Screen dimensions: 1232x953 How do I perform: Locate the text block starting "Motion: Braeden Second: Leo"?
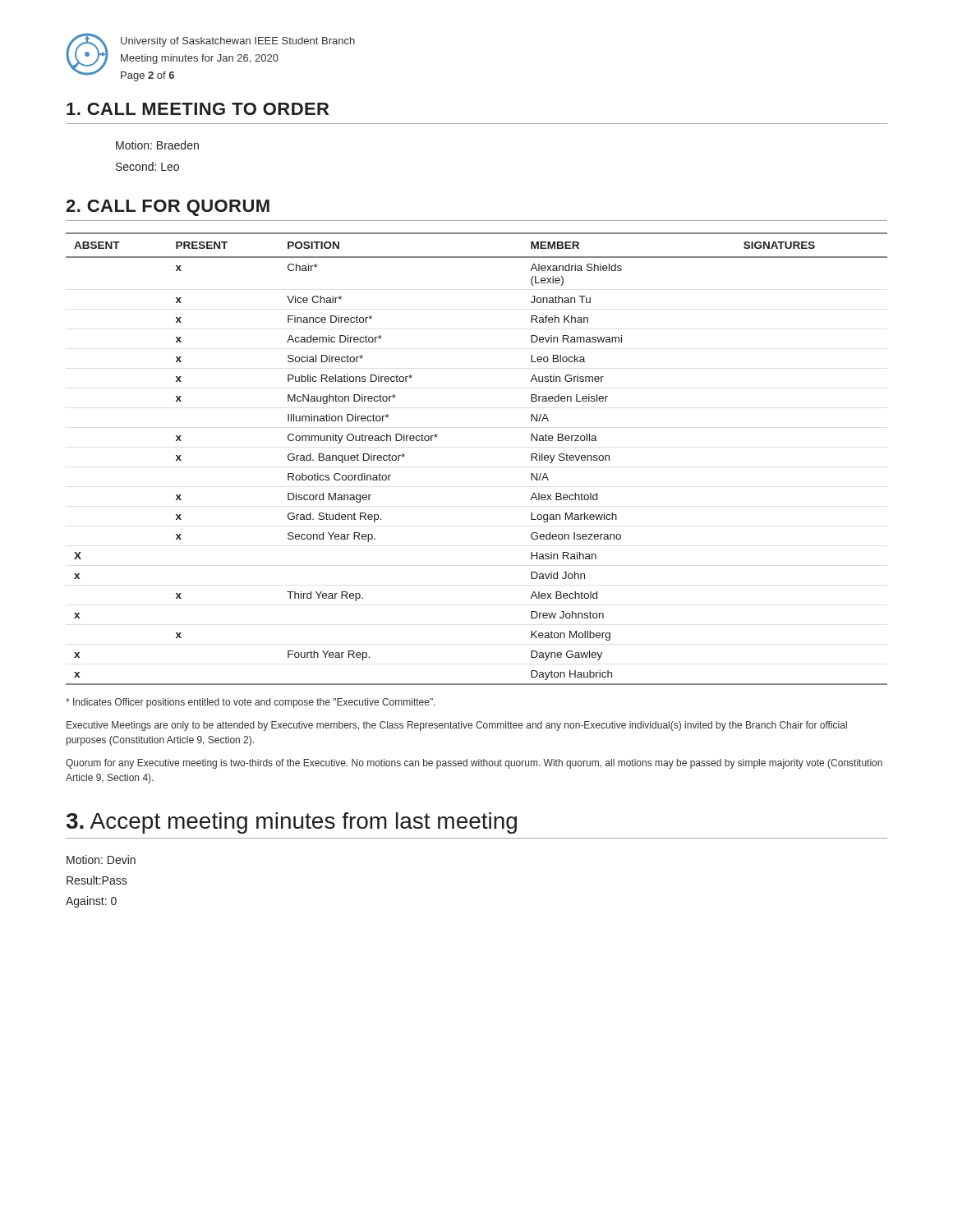[x=157, y=156]
